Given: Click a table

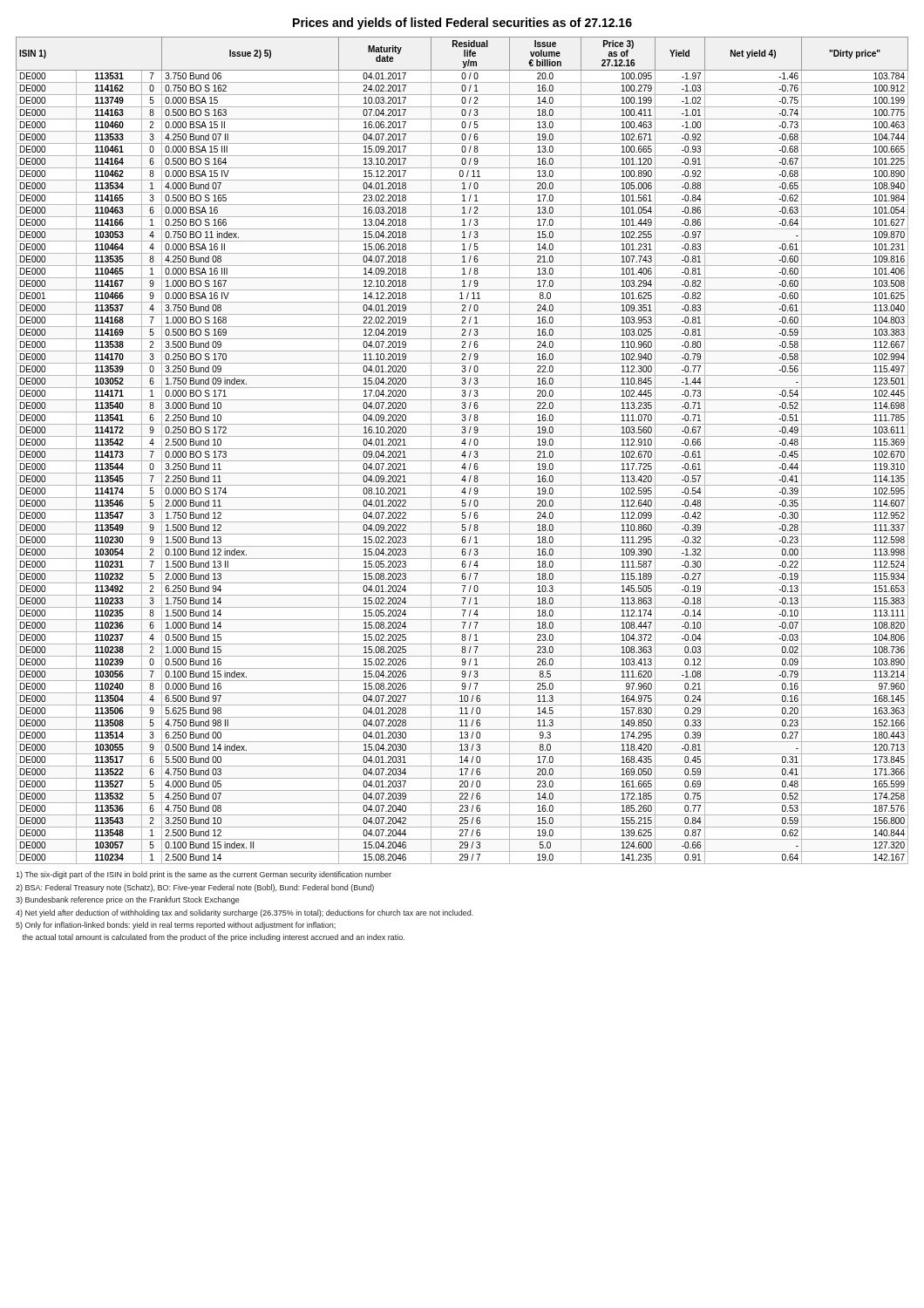Looking at the screenshot, I should 462,450.
